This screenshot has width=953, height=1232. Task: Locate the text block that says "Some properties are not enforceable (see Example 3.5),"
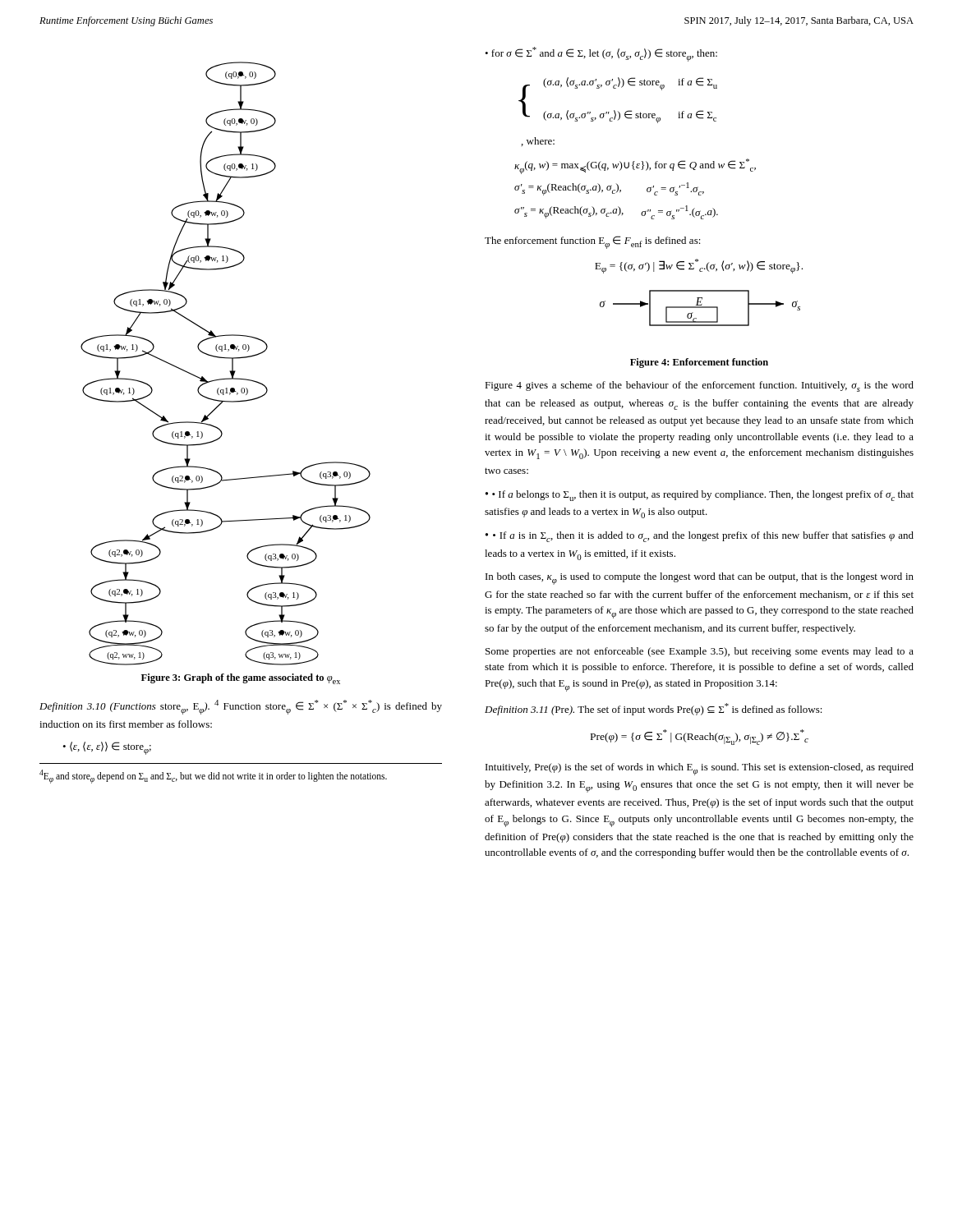(699, 668)
